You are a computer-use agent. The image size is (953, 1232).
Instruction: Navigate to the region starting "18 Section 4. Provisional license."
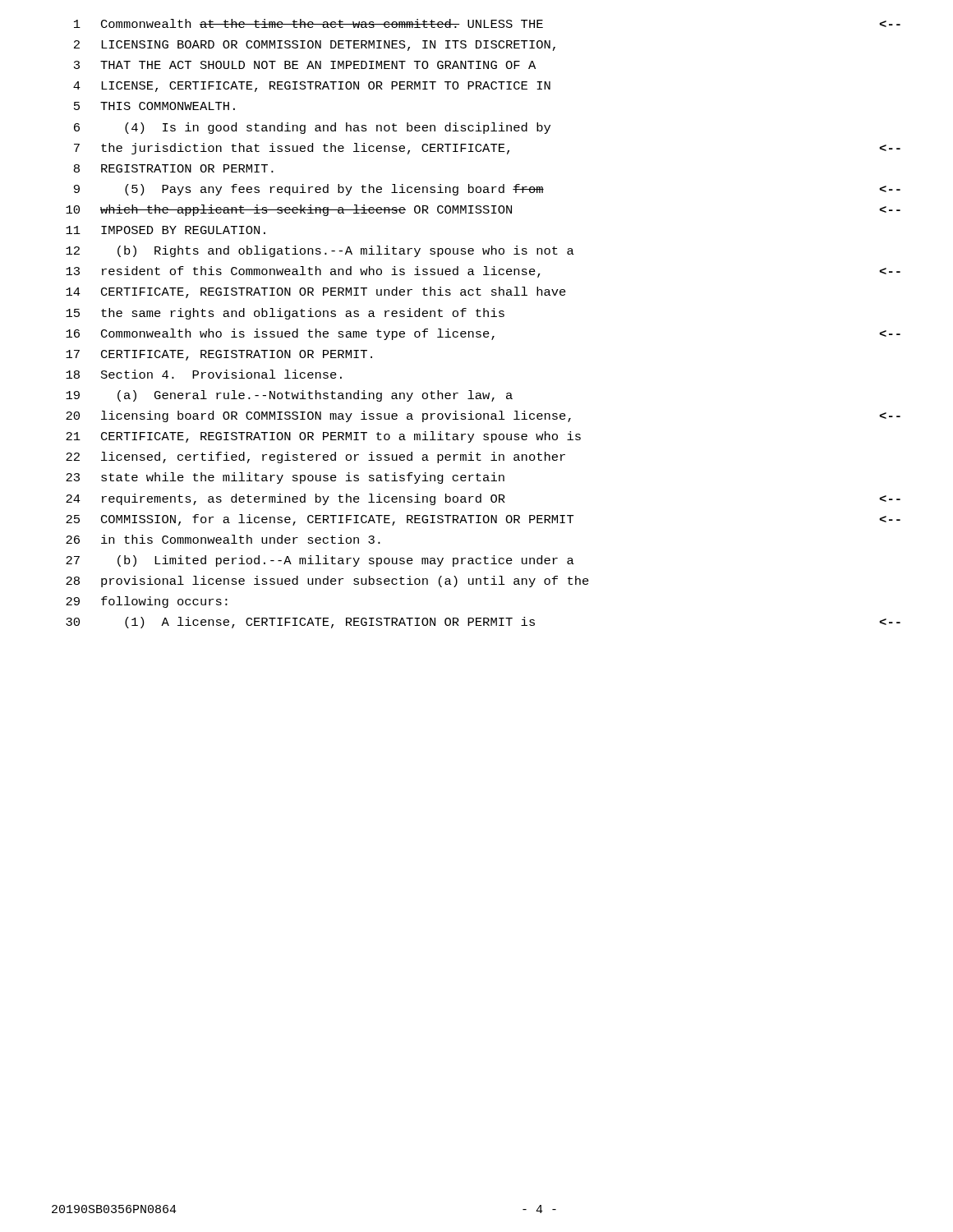204,374
